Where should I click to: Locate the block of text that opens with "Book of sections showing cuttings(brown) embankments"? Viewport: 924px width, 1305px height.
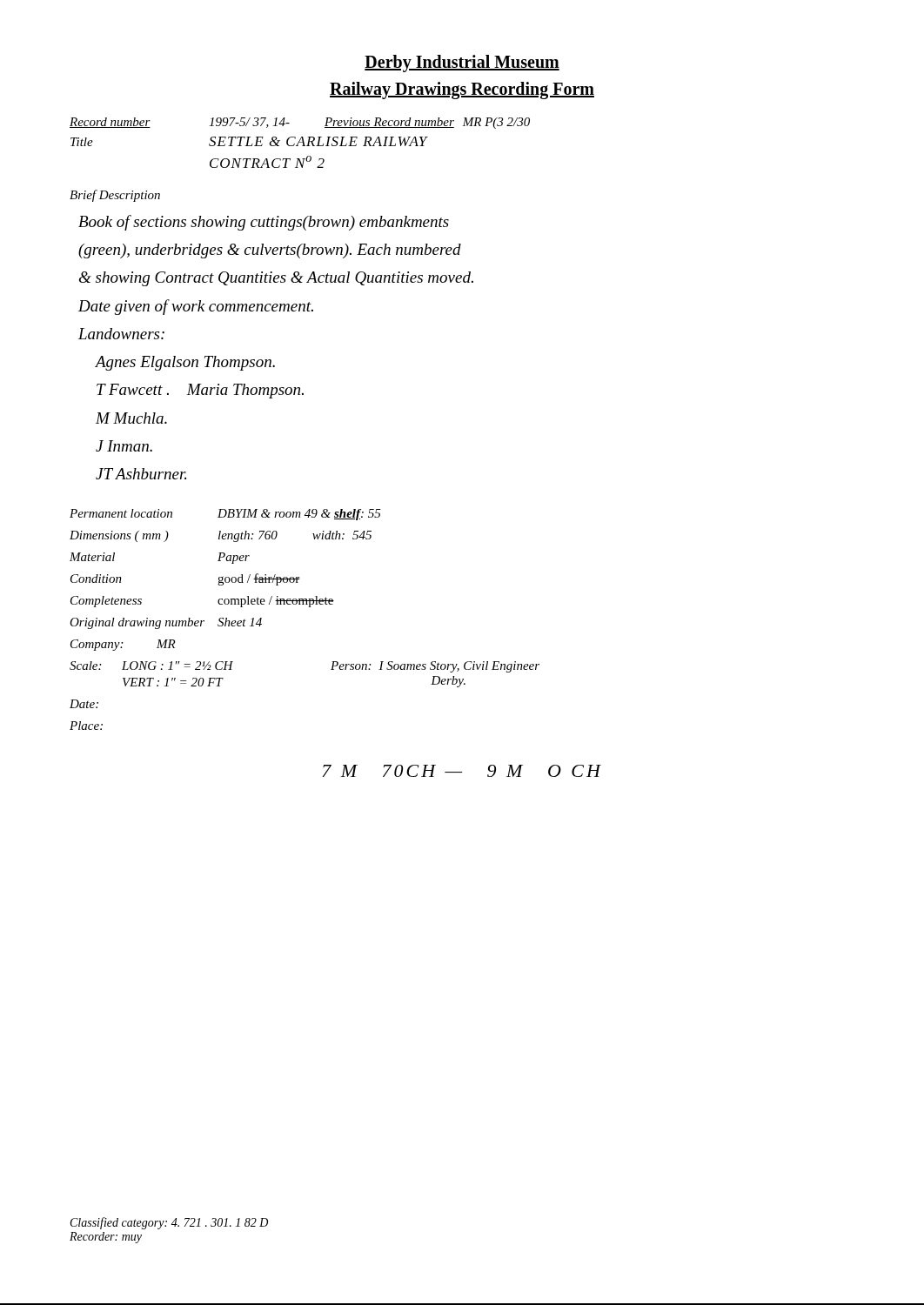264,223
